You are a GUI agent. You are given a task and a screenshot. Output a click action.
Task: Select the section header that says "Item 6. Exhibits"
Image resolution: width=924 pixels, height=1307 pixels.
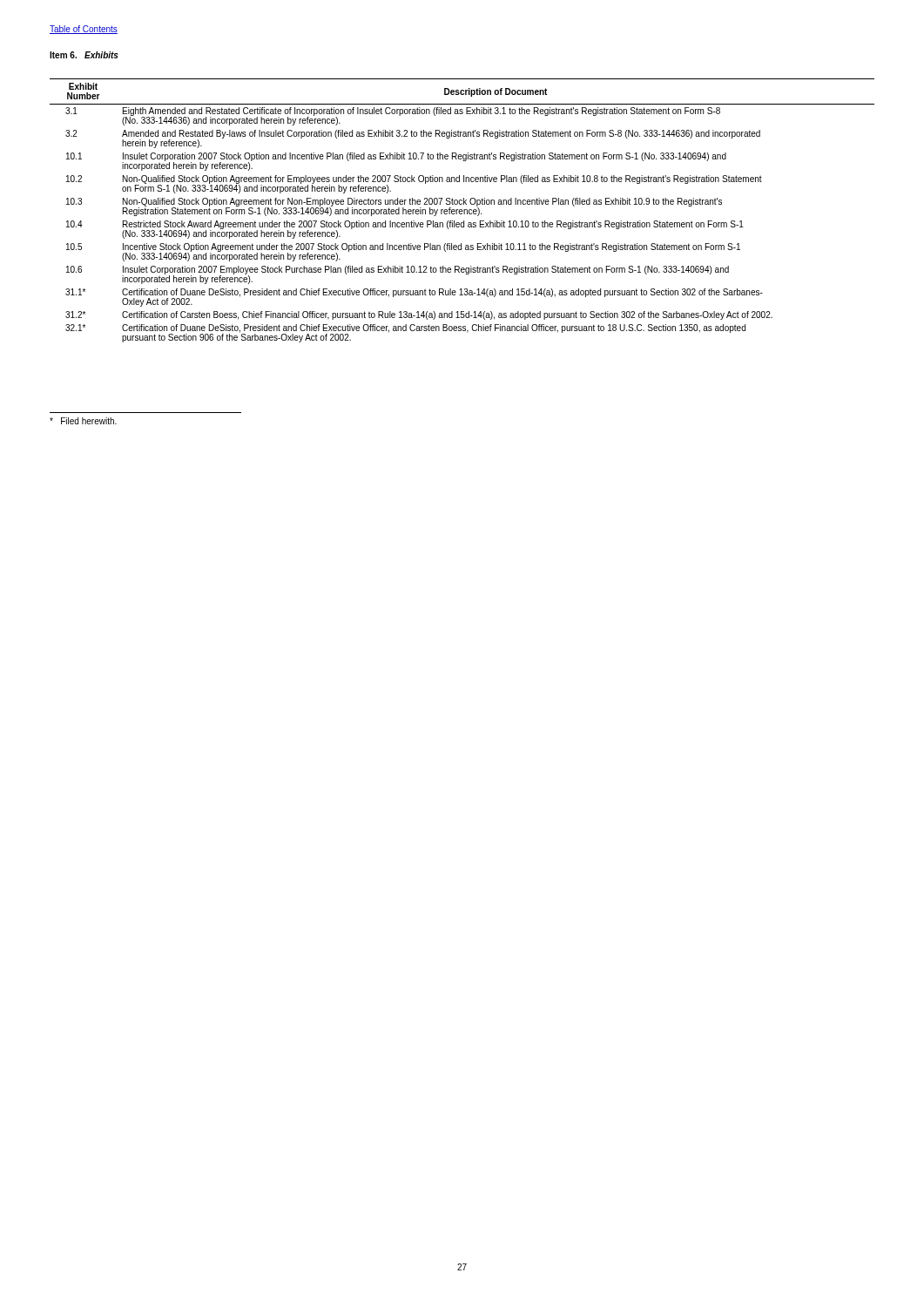click(84, 55)
